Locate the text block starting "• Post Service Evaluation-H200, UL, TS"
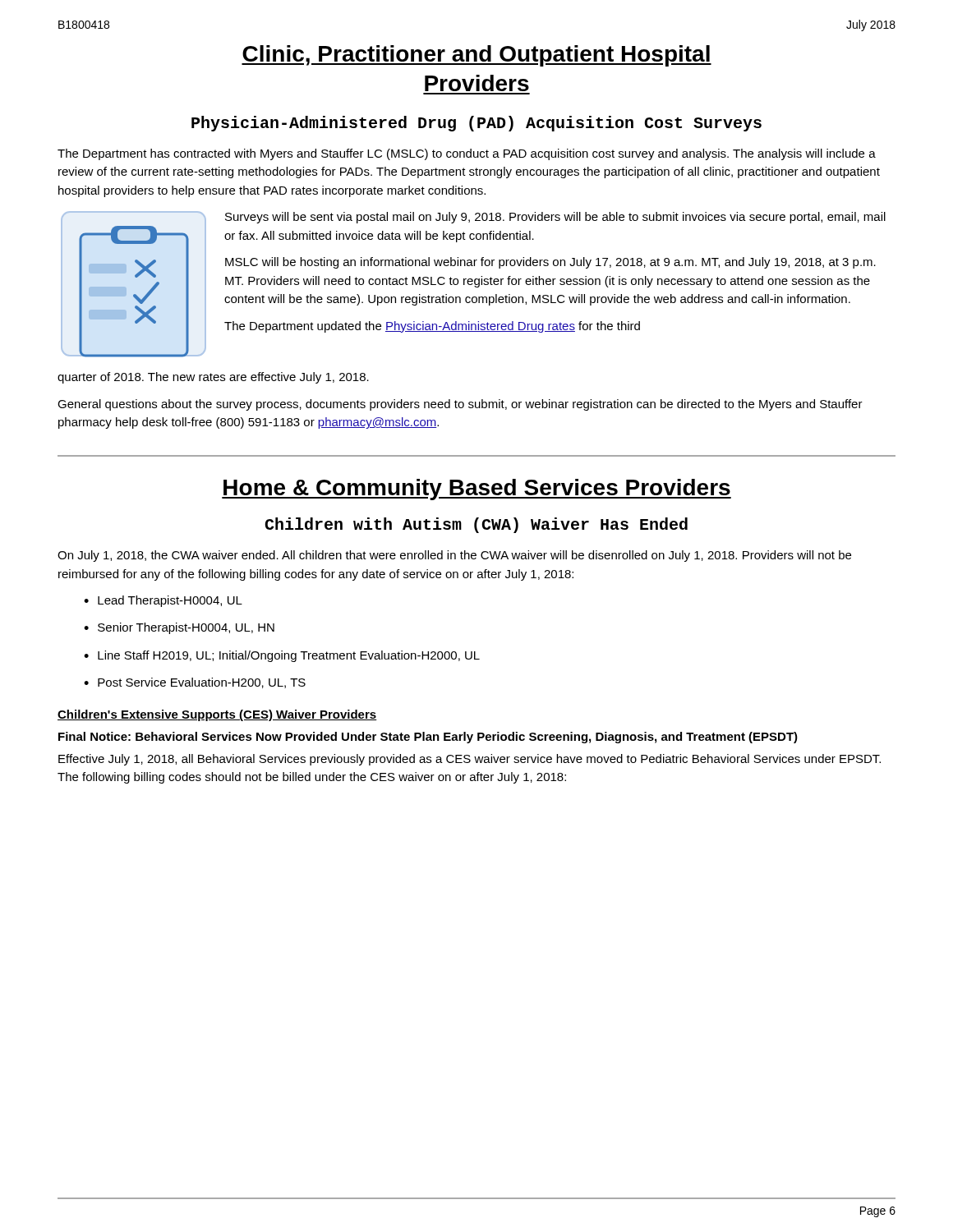This screenshot has width=953, height=1232. click(195, 684)
